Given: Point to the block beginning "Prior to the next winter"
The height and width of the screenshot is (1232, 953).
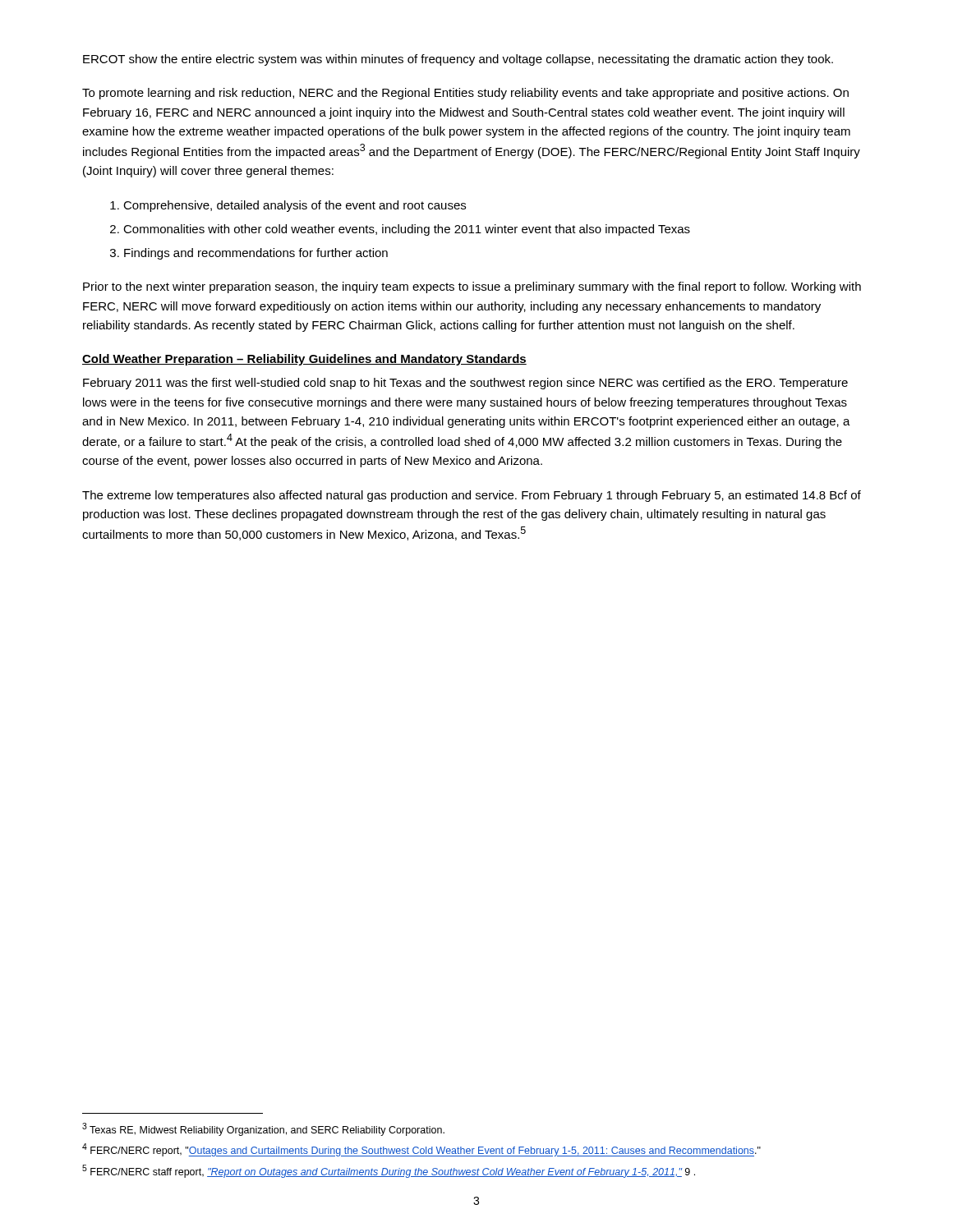Looking at the screenshot, I should click(x=472, y=306).
